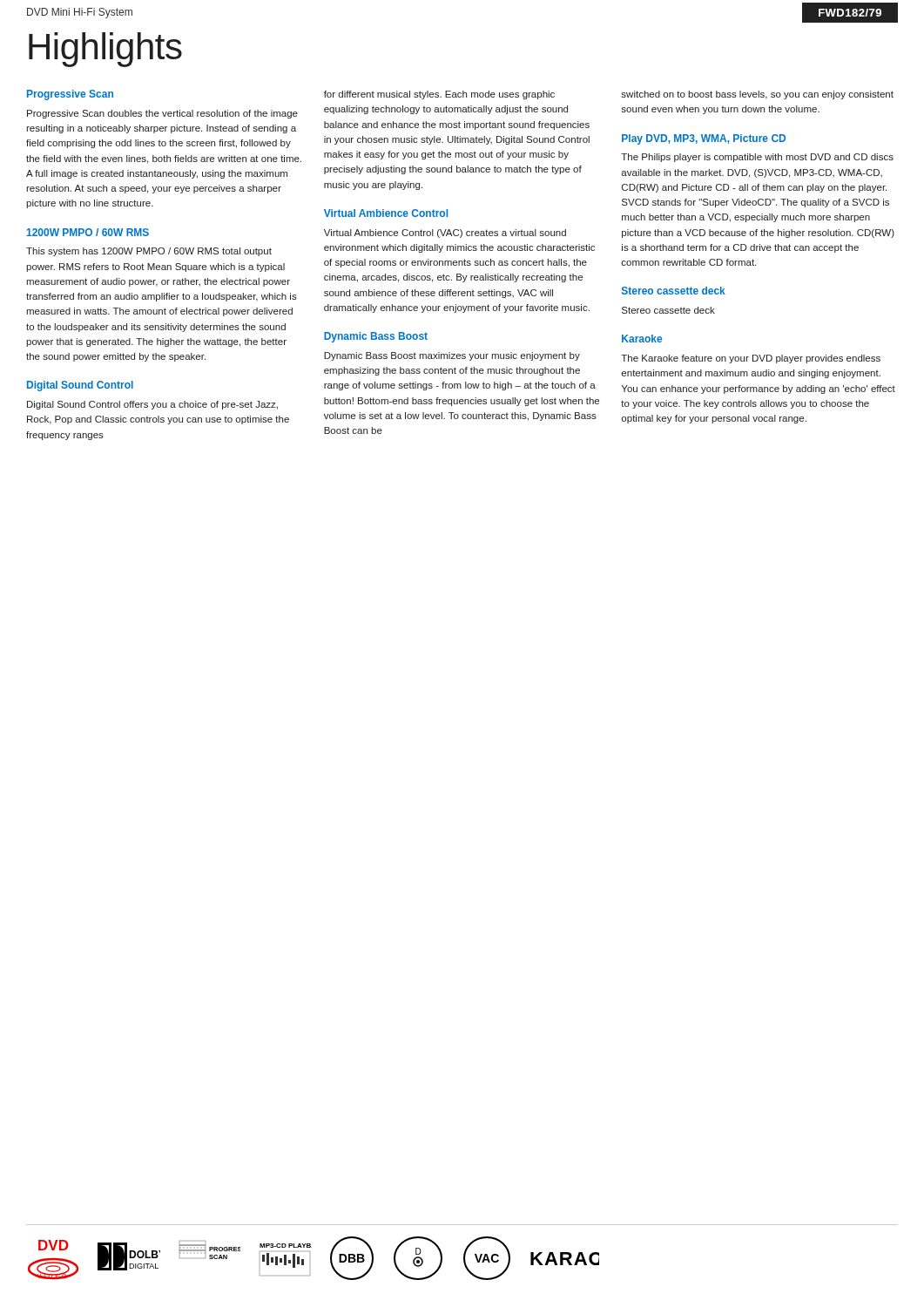Where is the passage that starts "Virtual Ambience Control (VAC) creates"?
The width and height of the screenshot is (924, 1307).
click(x=462, y=270)
